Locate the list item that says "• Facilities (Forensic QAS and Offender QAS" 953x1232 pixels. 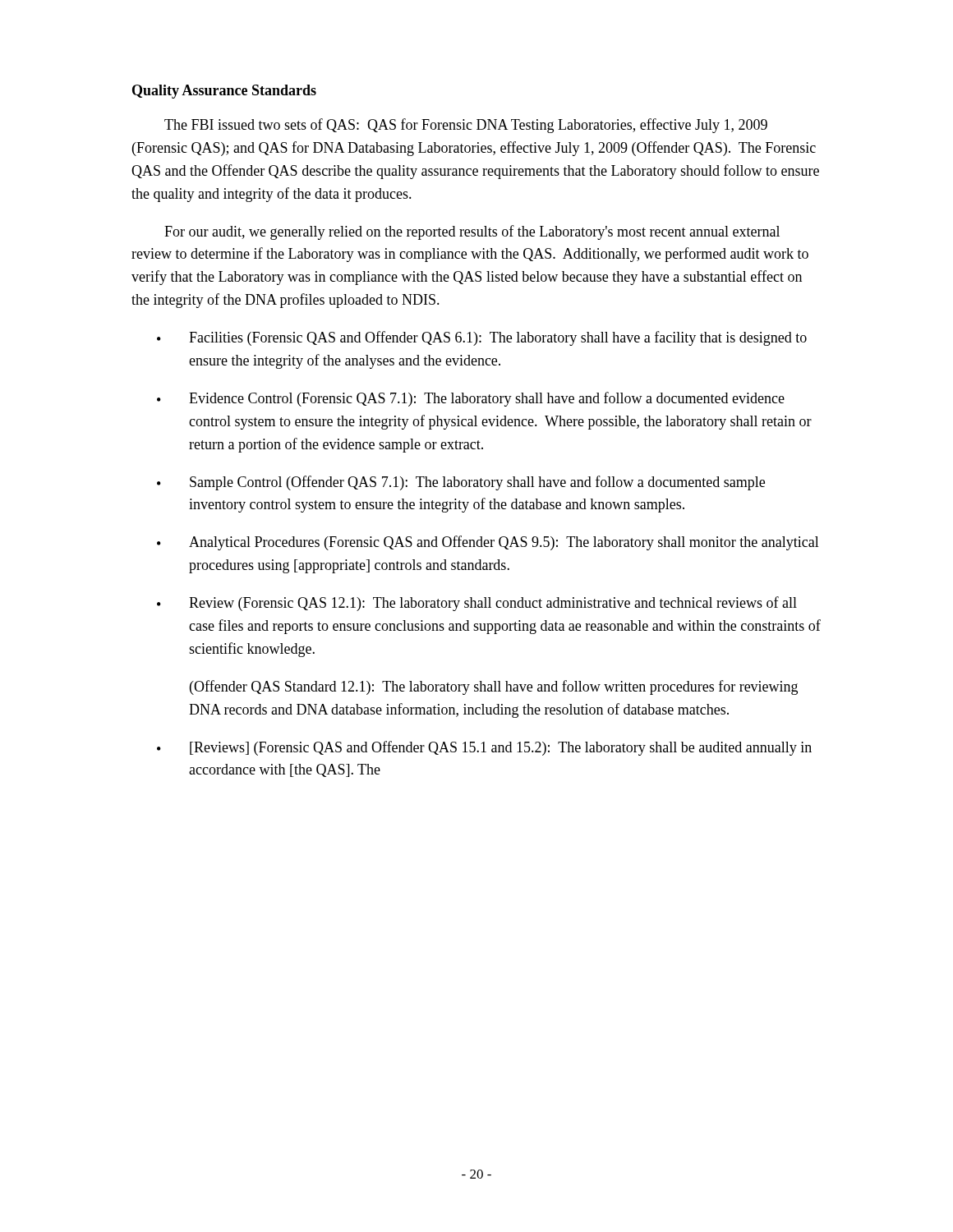(489, 350)
